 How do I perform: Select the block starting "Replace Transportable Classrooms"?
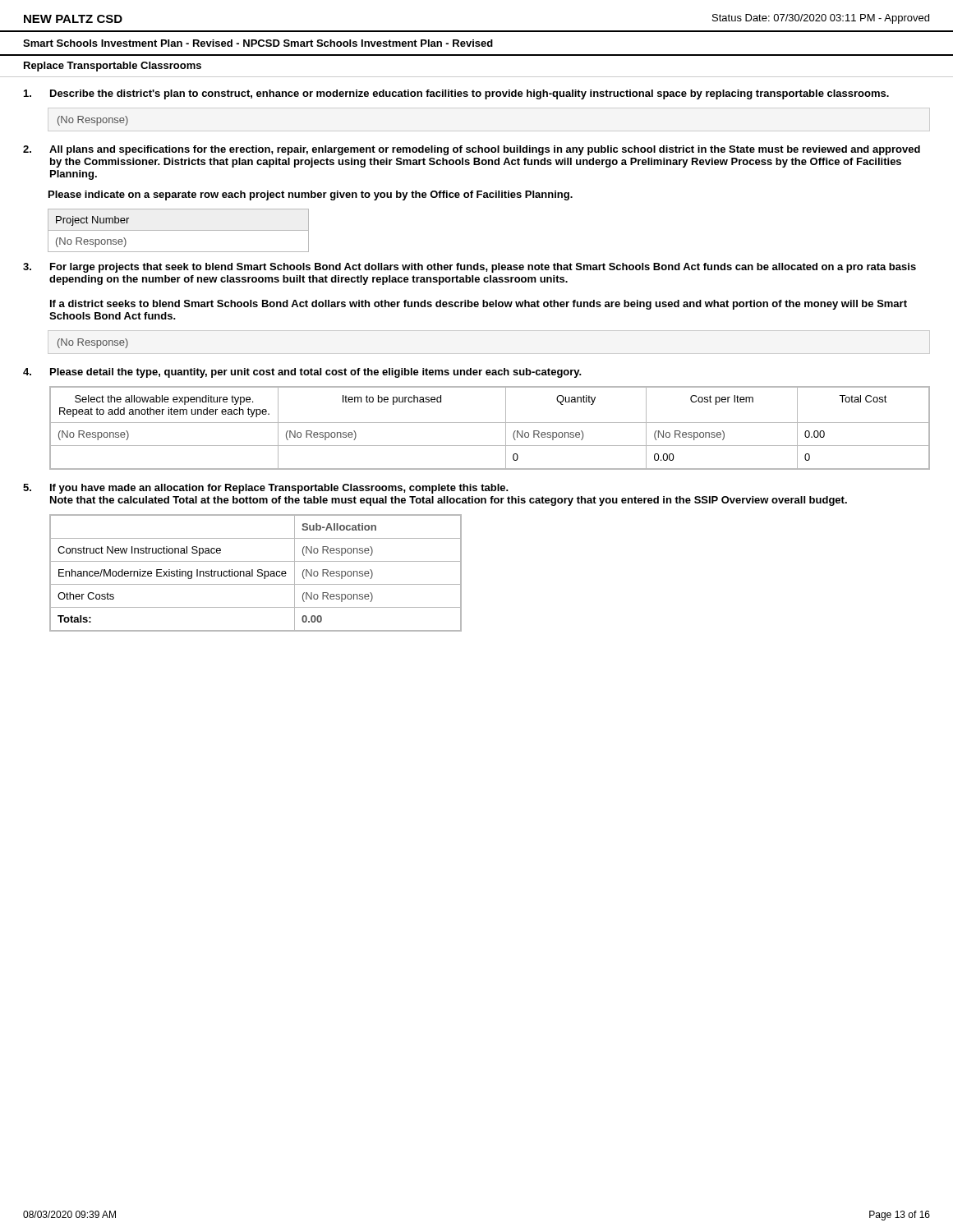click(x=112, y=65)
